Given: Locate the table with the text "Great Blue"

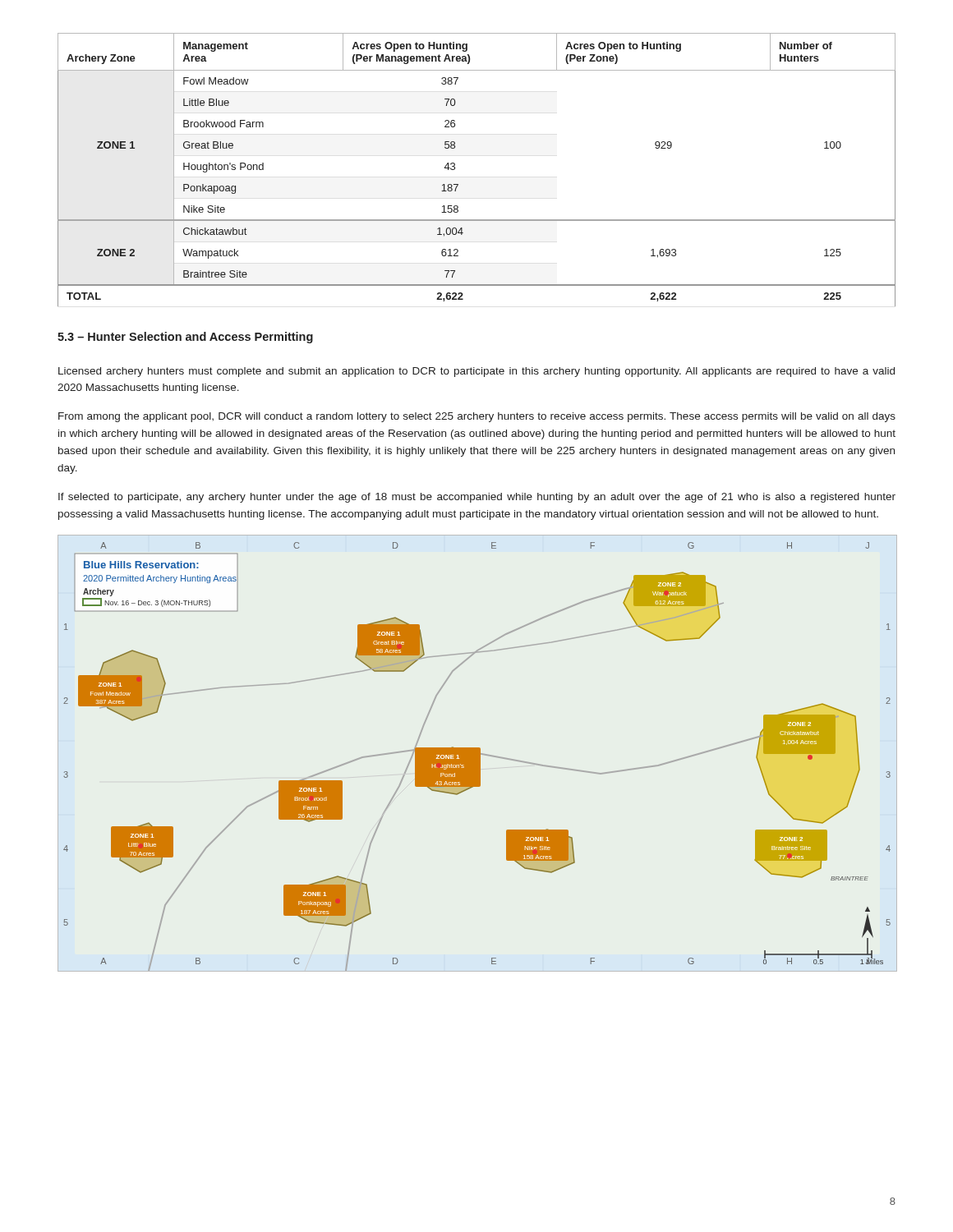Looking at the screenshot, I should (476, 170).
